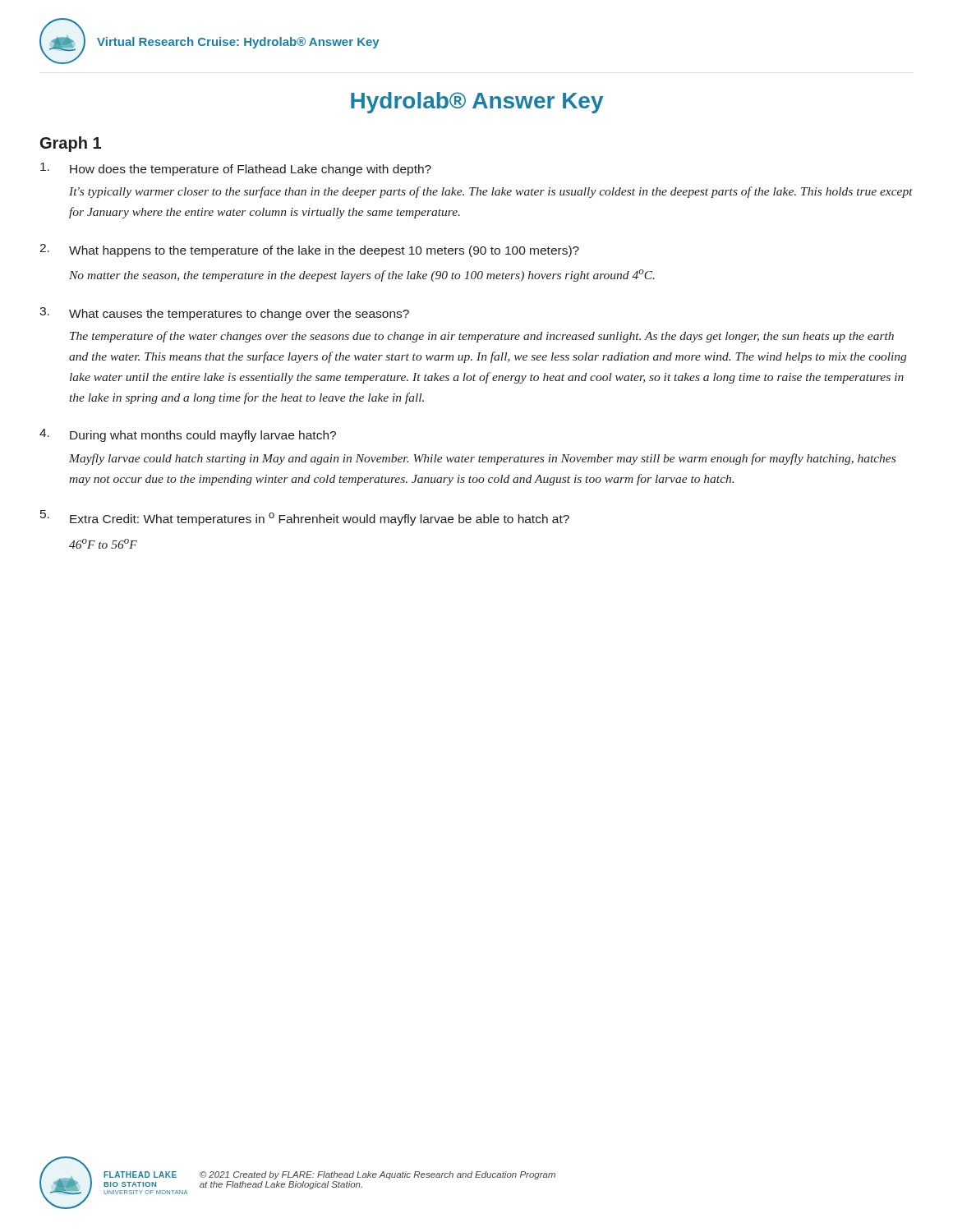This screenshot has width=953, height=1232.
Task: Select the list item that says "How does the temperature of Flathead"
Action: pyautogui.click(x=476, y=191)
